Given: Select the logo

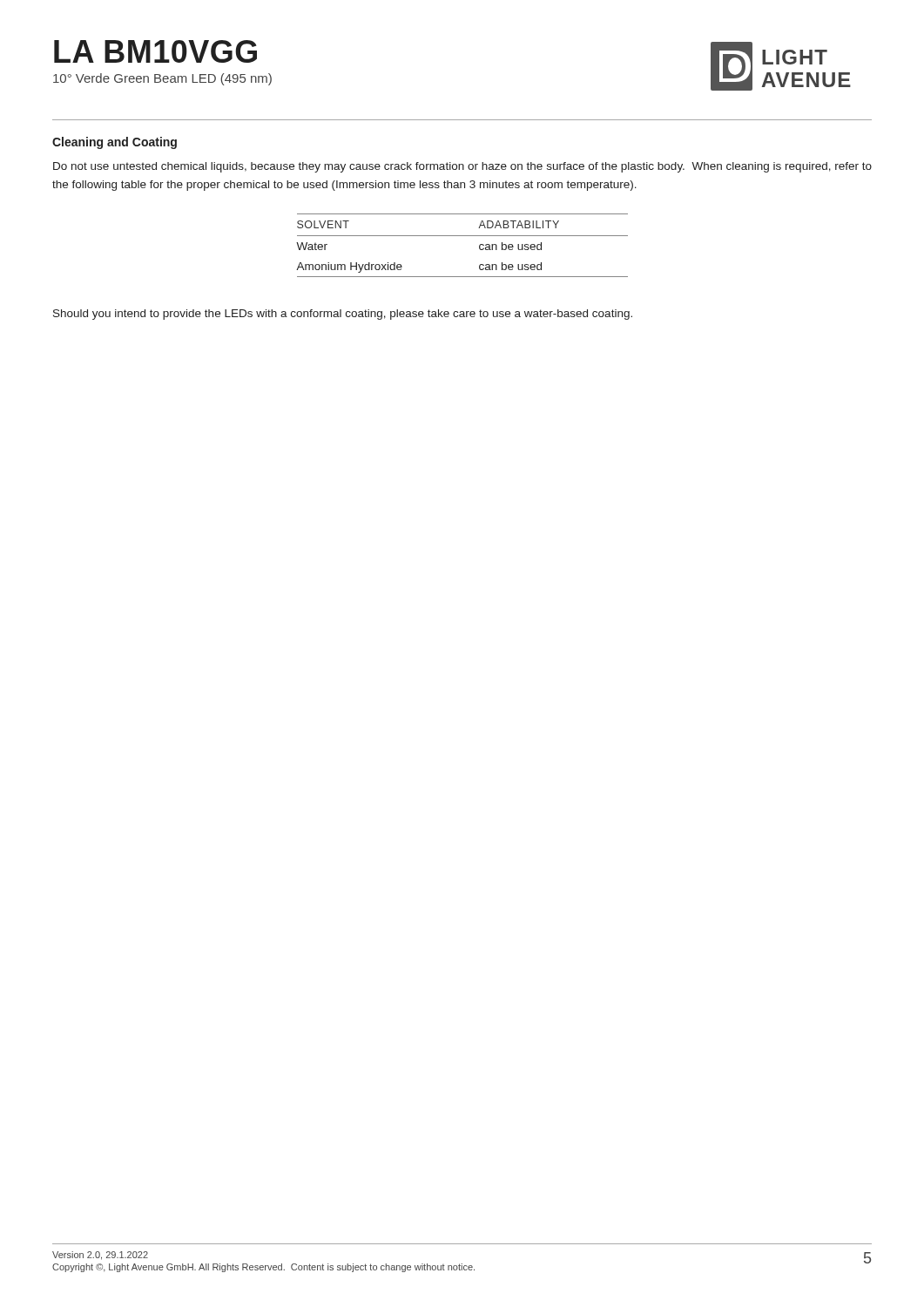Looking at the screenshot, I should tap(791, 66).
